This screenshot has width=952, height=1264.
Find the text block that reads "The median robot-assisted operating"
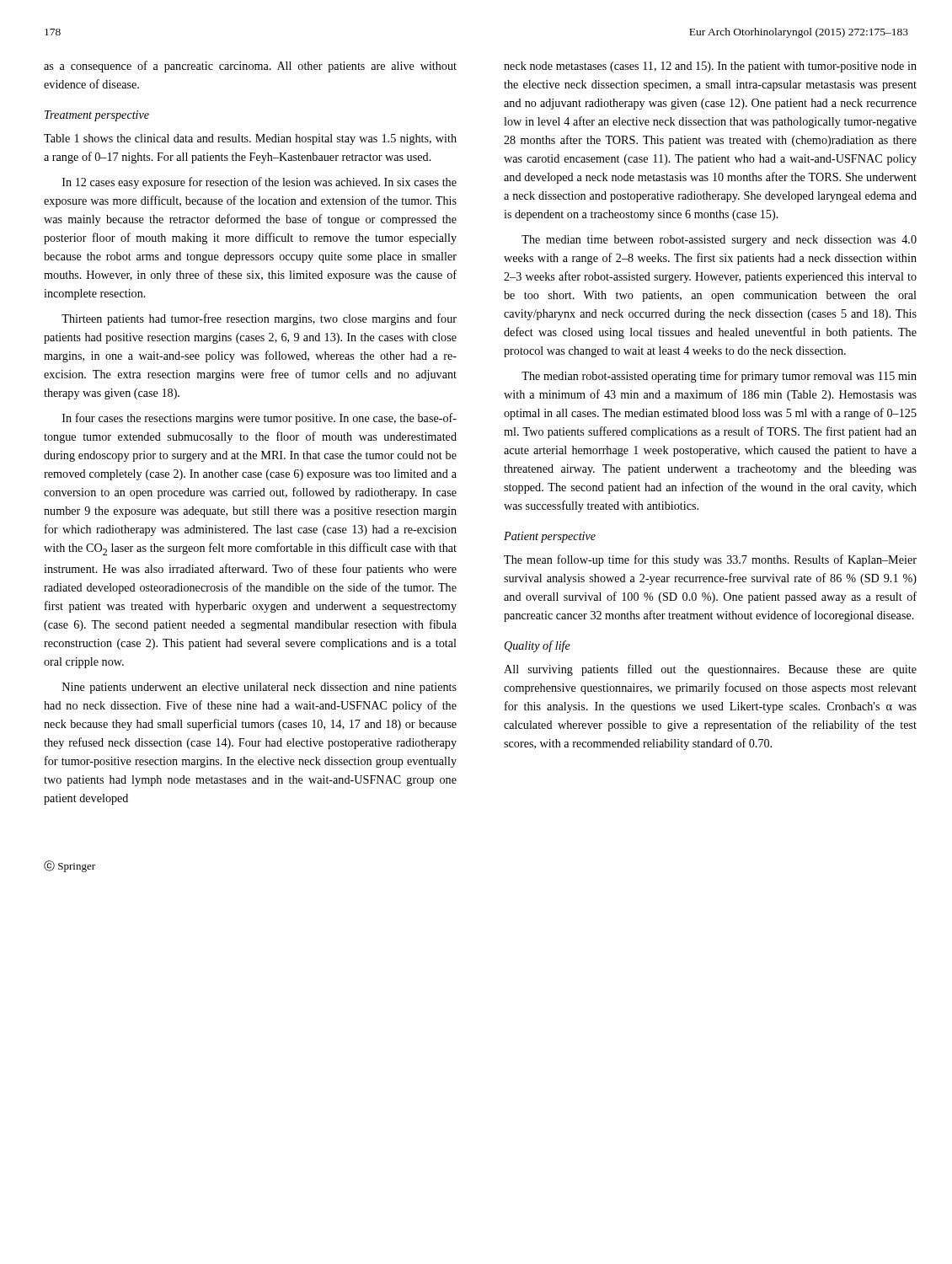point(710,441)
